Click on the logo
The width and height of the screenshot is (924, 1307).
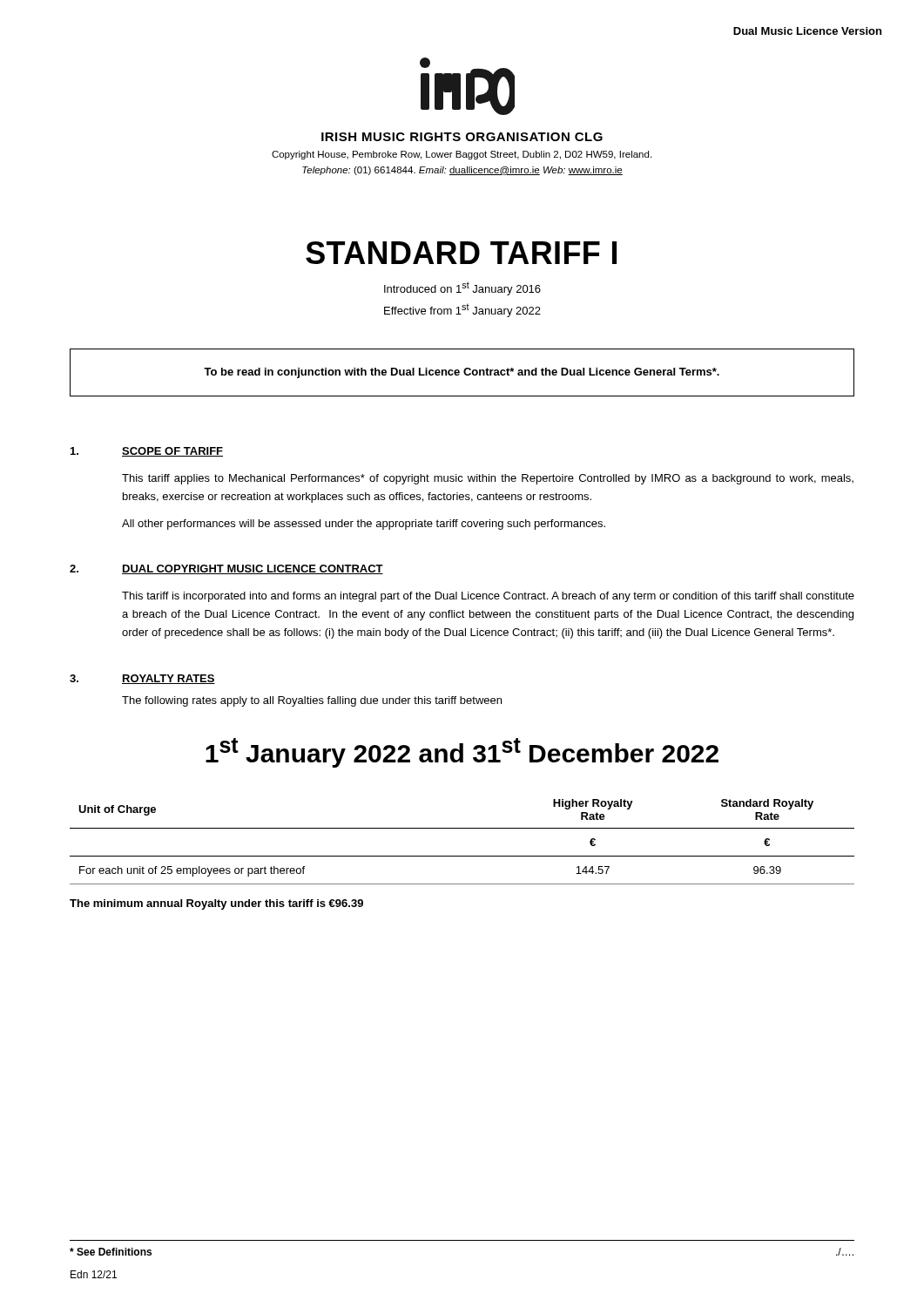[462, 116]
